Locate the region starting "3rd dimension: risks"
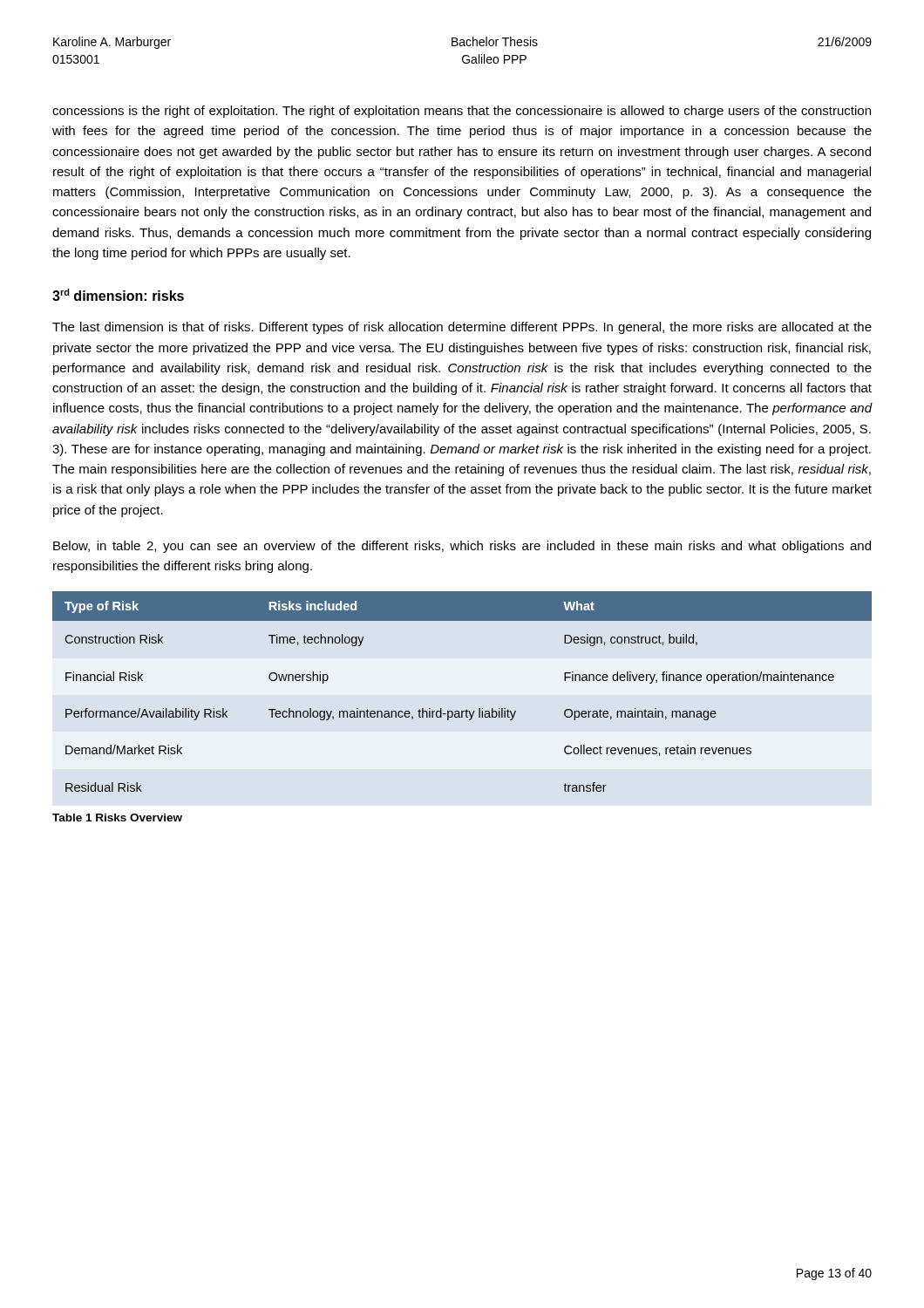924x1308 pixels. point(118,295)
